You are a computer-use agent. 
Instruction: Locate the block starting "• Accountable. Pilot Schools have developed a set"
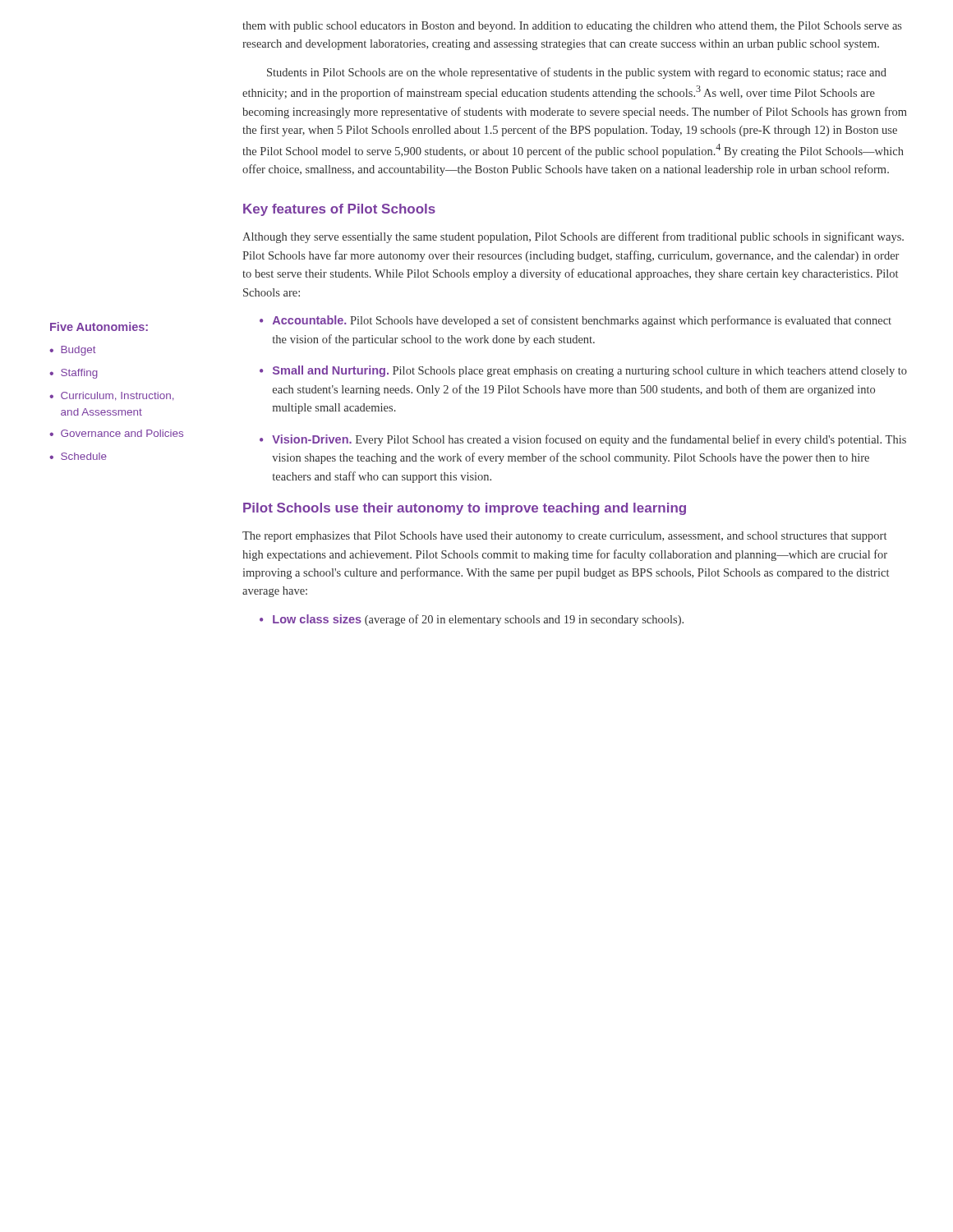(583, 330)
